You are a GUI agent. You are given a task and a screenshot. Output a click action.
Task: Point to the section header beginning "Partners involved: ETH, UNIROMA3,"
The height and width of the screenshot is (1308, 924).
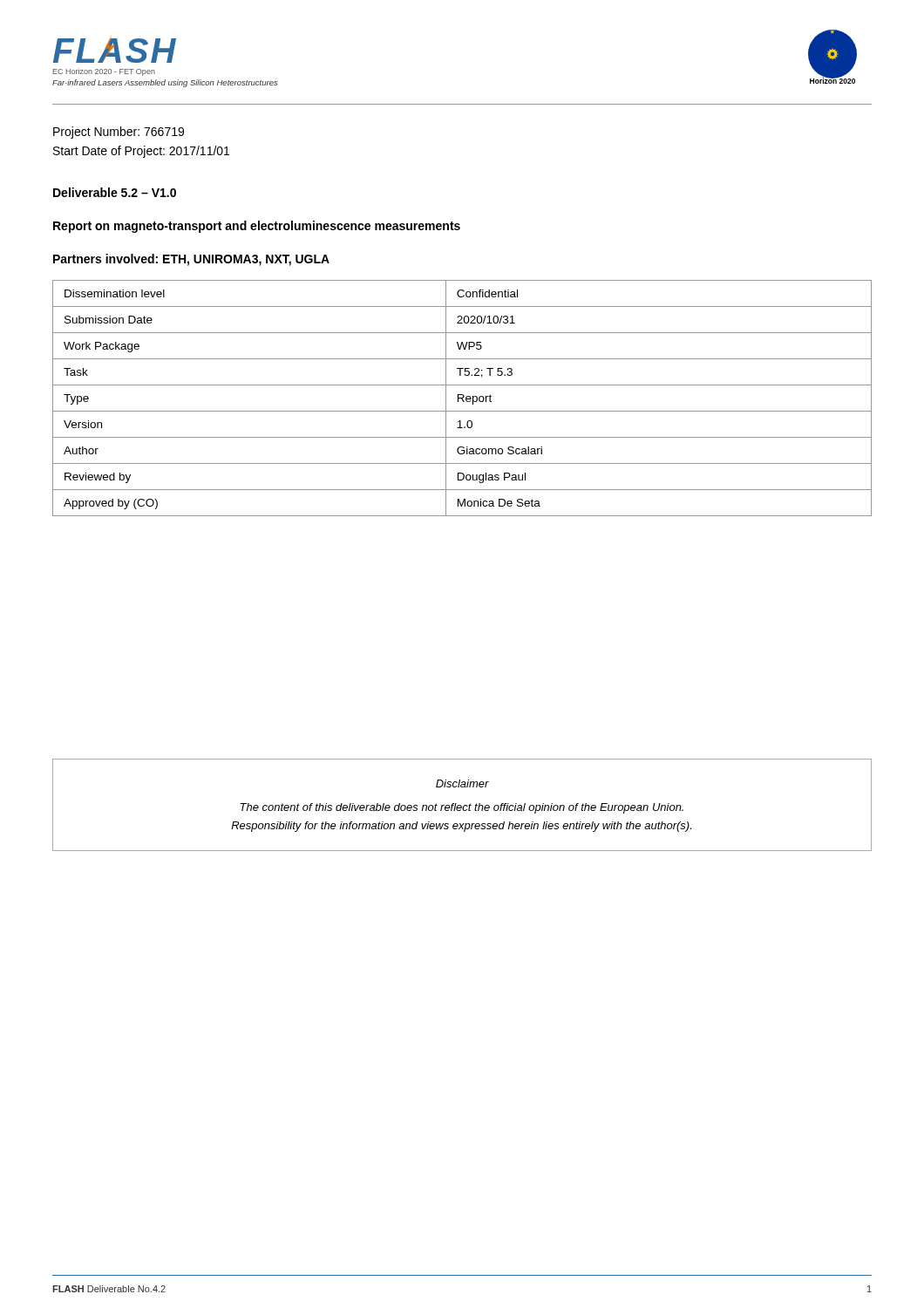[x=191, y=259]
